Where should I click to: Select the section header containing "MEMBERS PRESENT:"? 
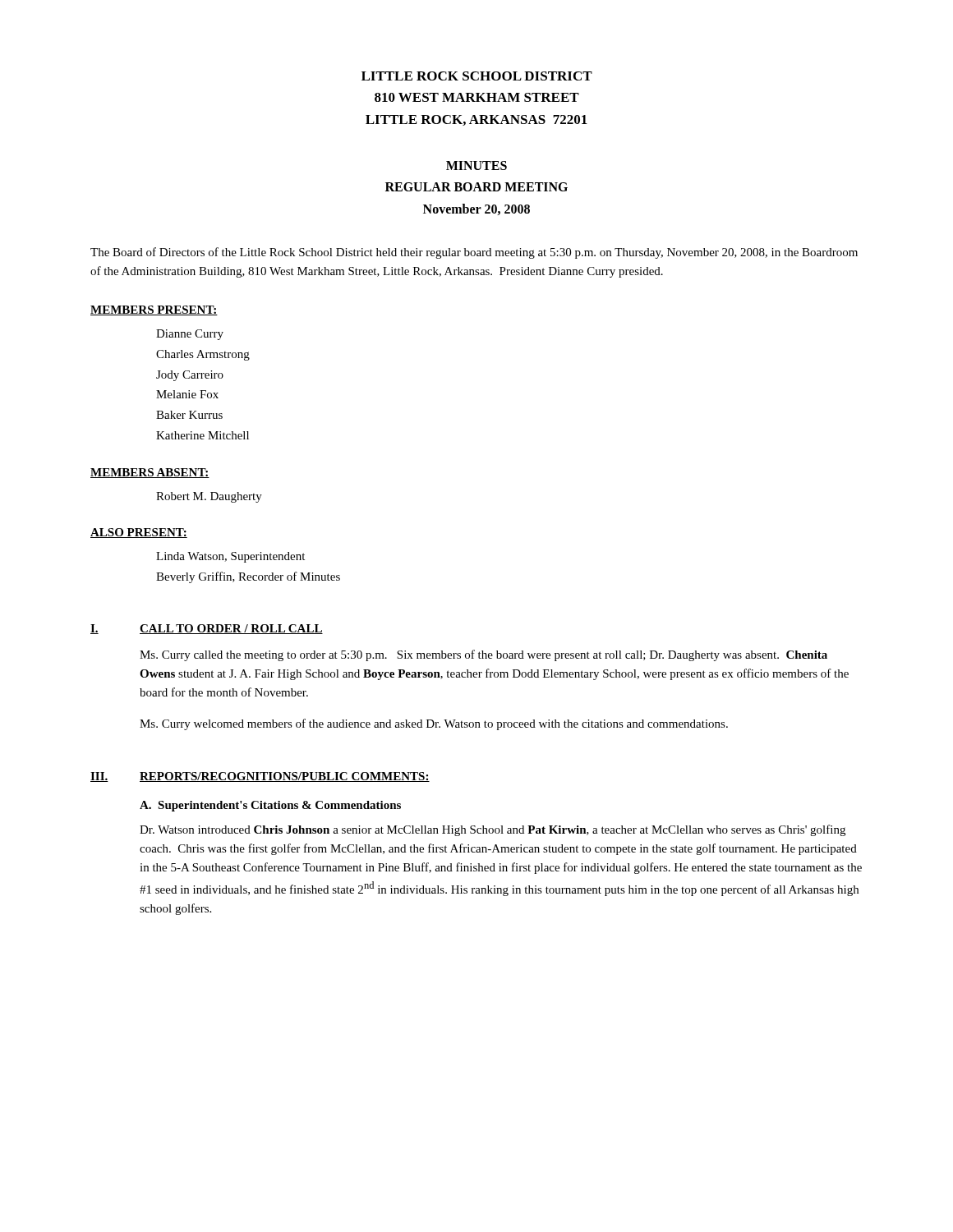pos(154,310)
